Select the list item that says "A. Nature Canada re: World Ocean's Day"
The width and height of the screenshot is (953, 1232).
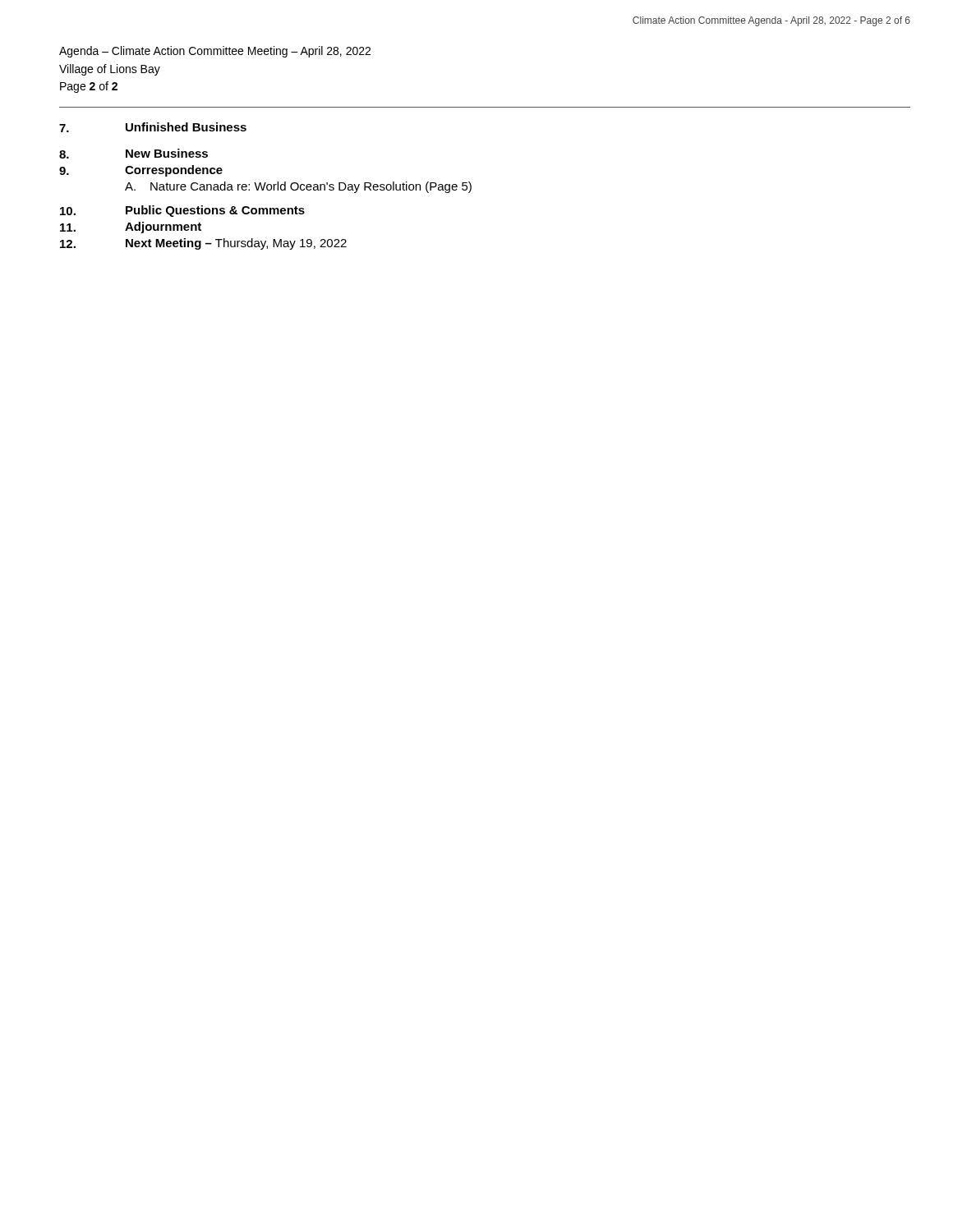[299, 186]
